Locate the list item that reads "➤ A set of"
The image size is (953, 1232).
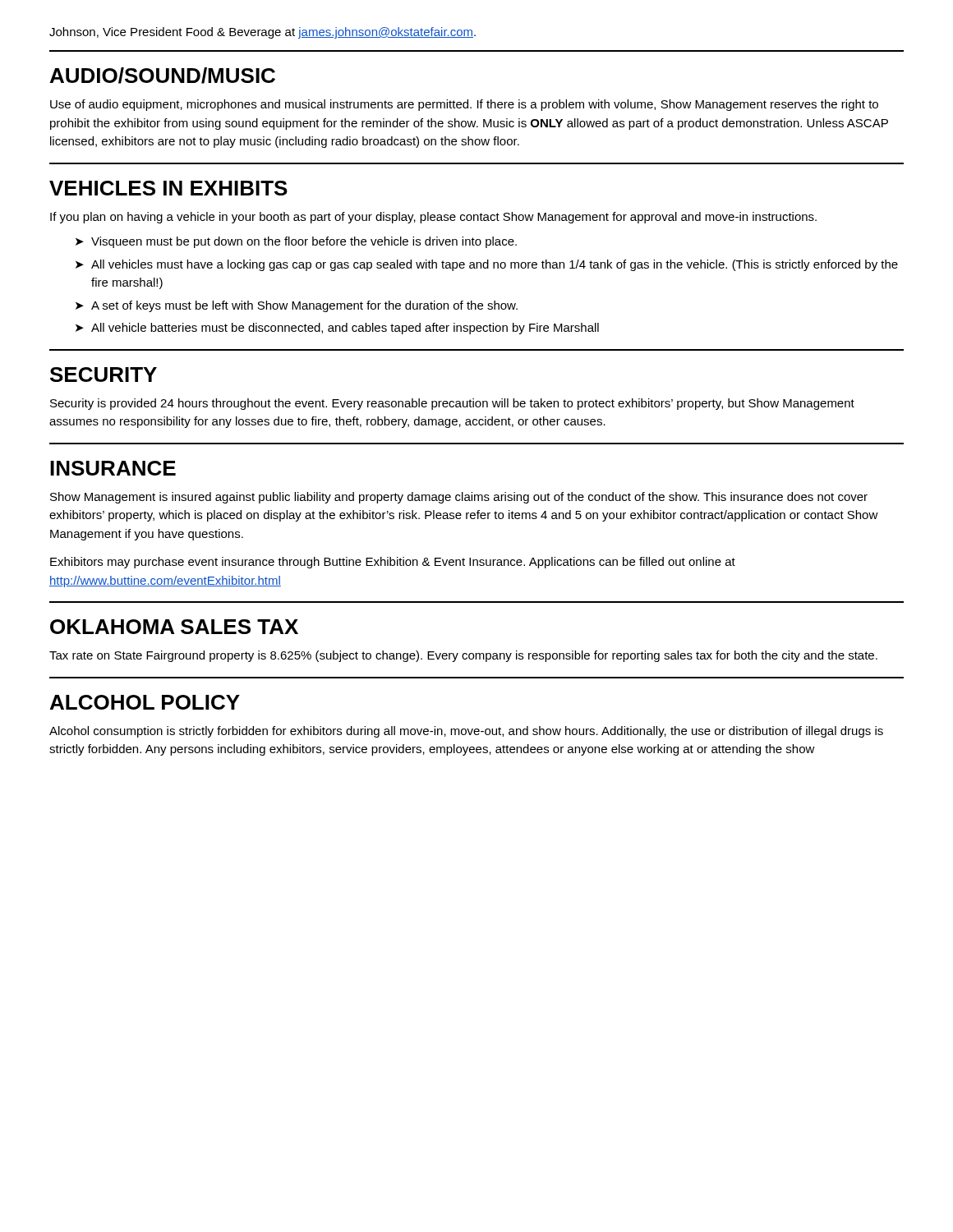point(296,305)
